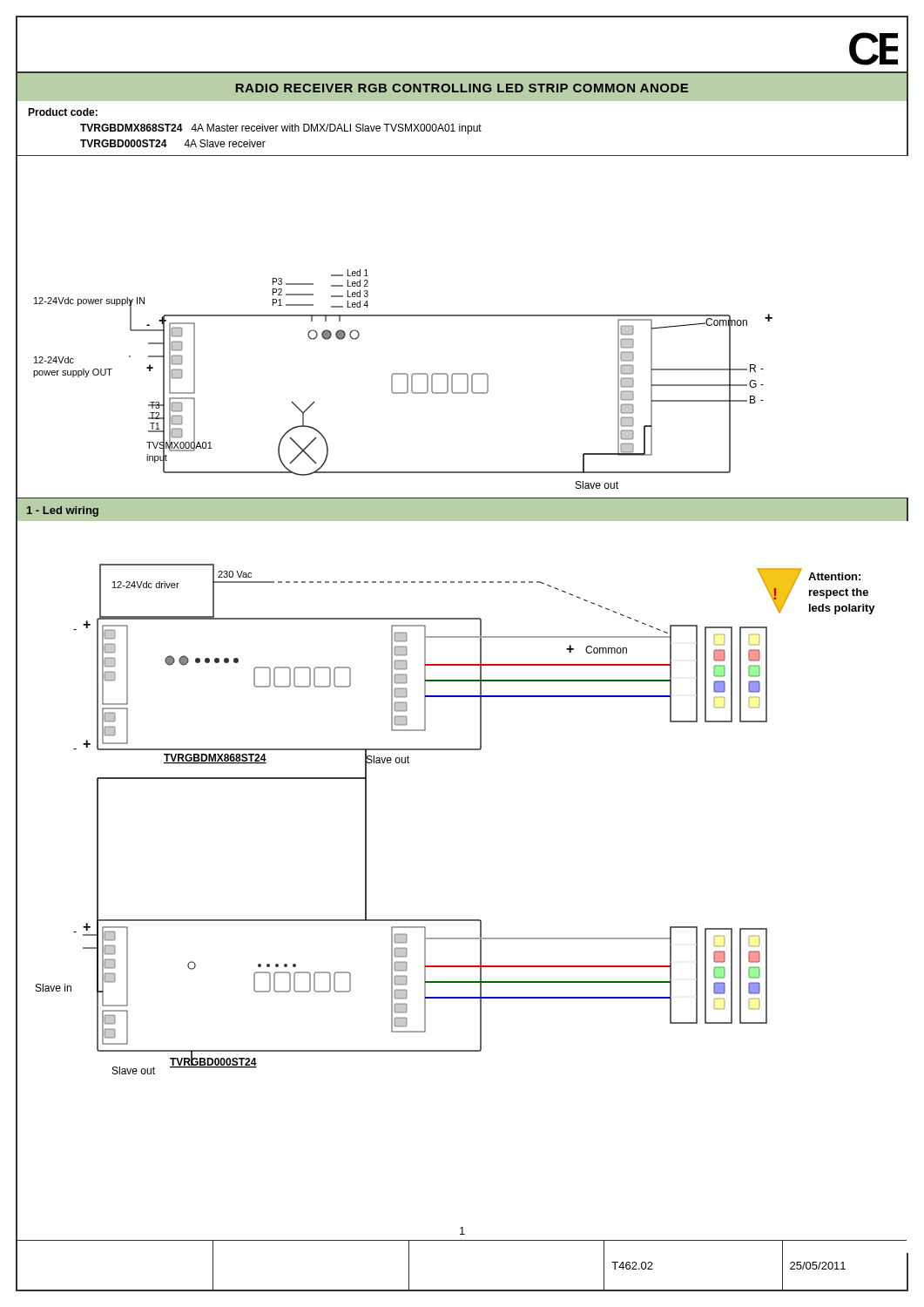Click on the table containing "25/05/2011"
The height and width of the screenshot is (1307, 924).
(x=462, y=1265)
